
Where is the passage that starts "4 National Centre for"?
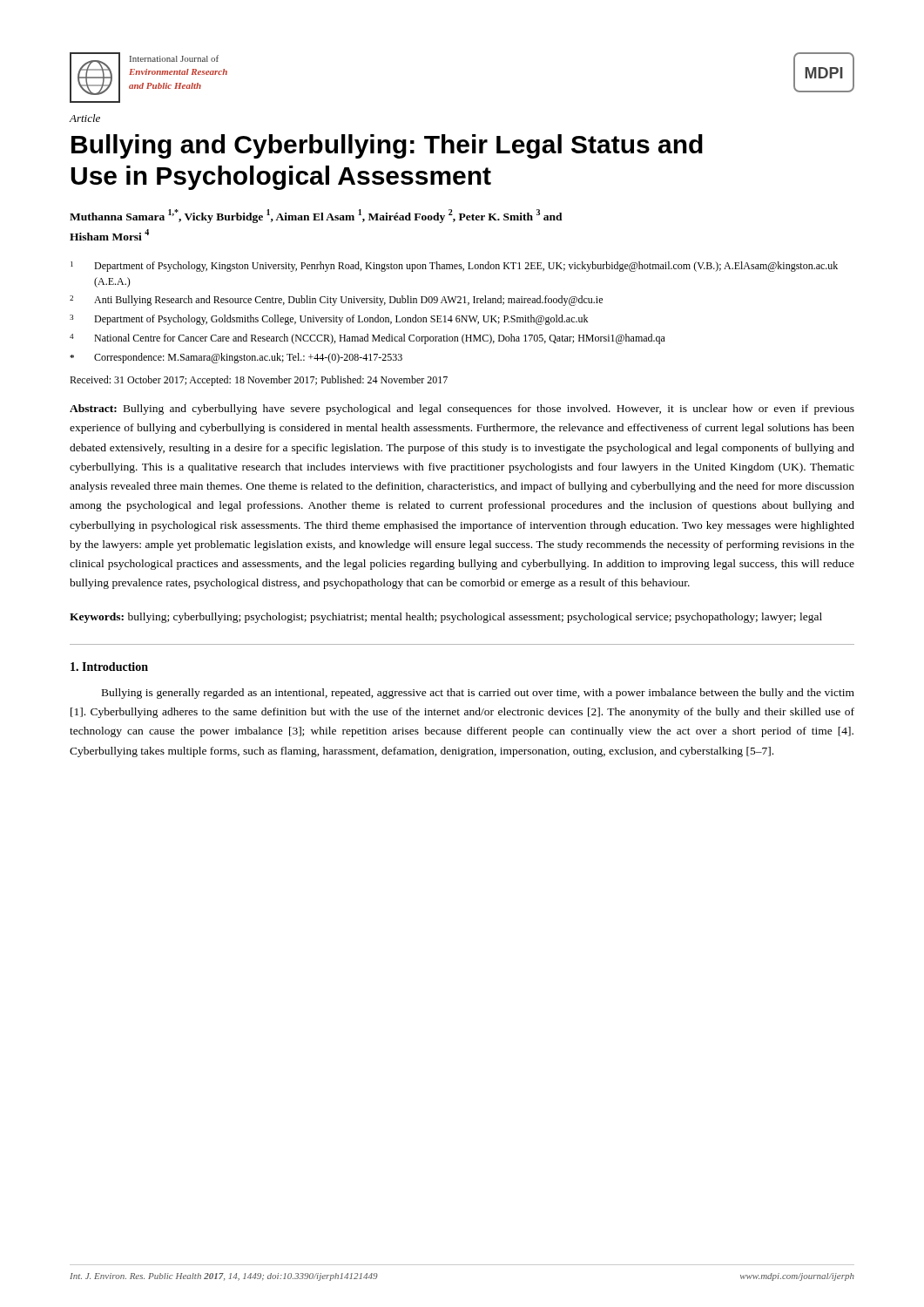(x=462, y=338)
